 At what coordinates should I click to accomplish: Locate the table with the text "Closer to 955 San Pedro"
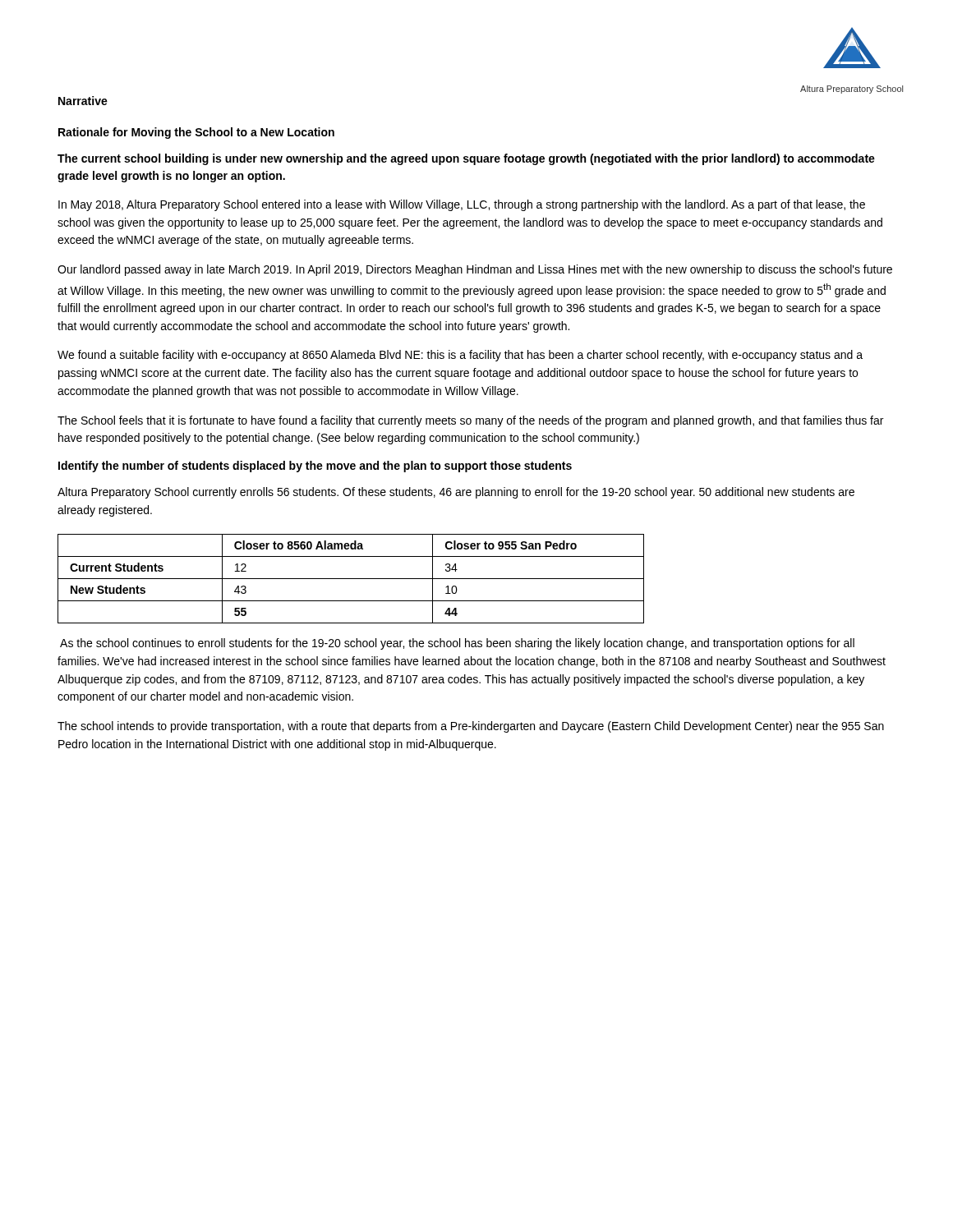click(476, 579)
